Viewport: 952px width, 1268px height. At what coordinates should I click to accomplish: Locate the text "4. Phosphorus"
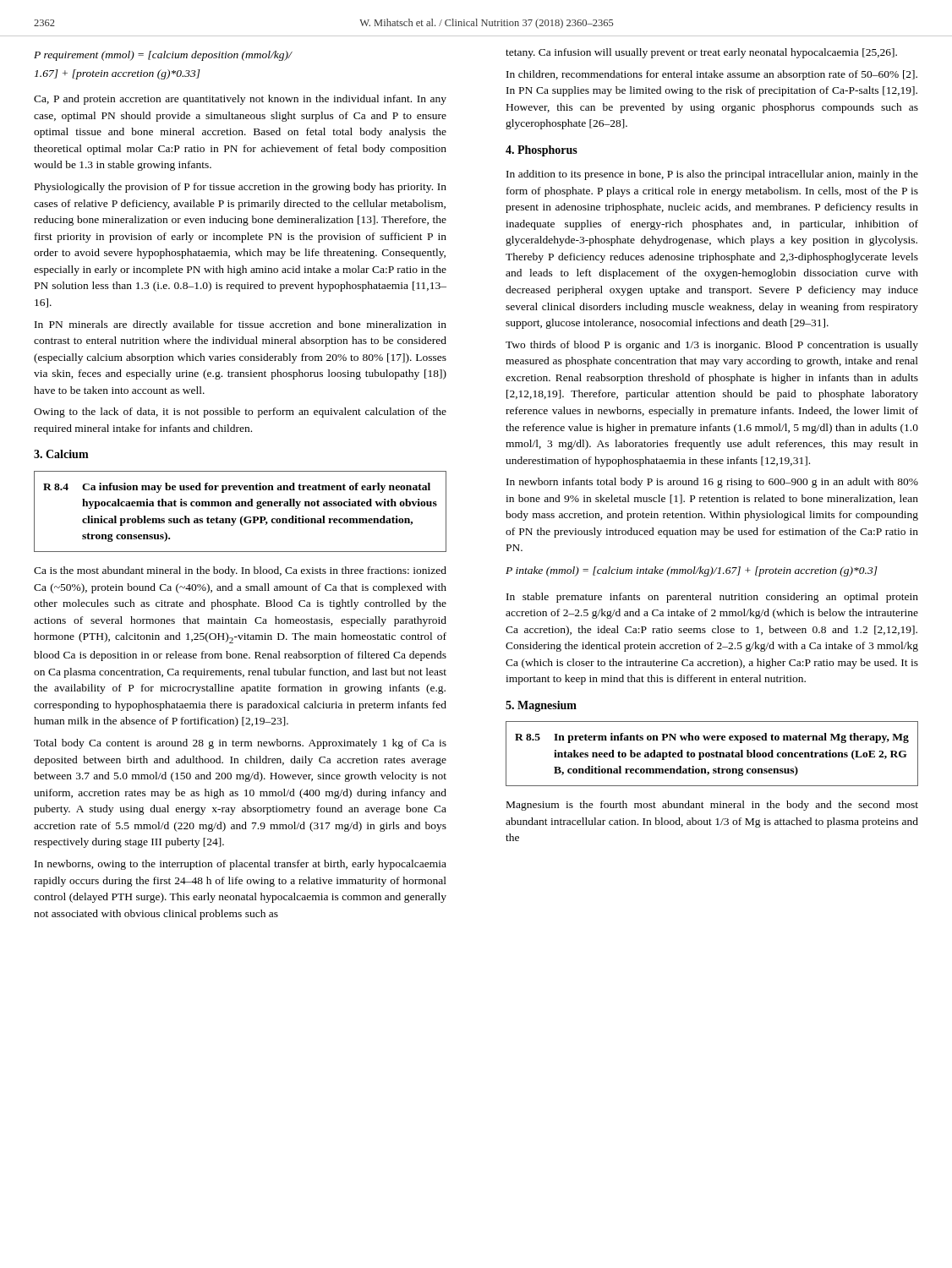pyautogui.click(x=541, y=150)
